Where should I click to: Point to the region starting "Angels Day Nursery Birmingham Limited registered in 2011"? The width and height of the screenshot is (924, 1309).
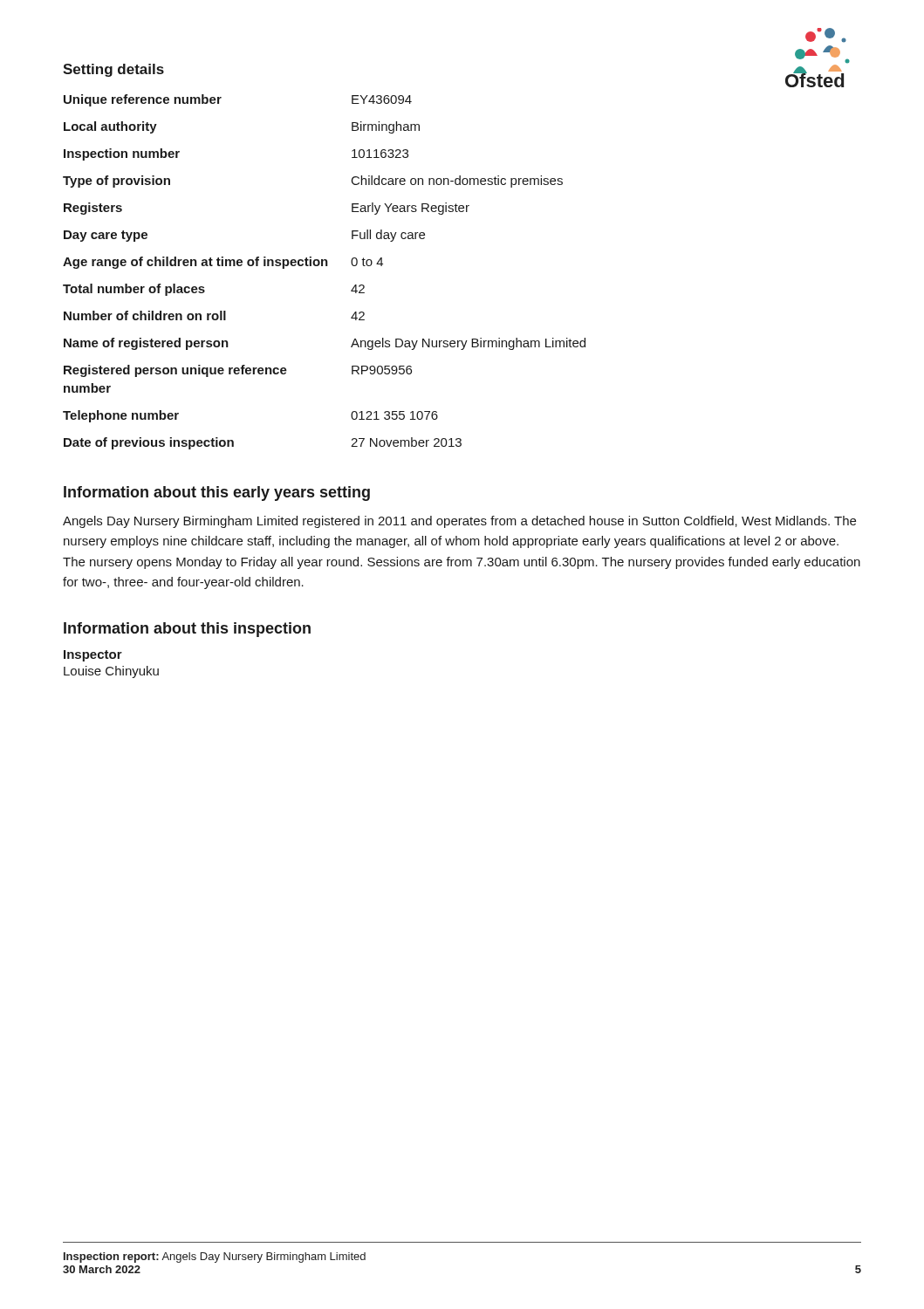tap(462, 551)
